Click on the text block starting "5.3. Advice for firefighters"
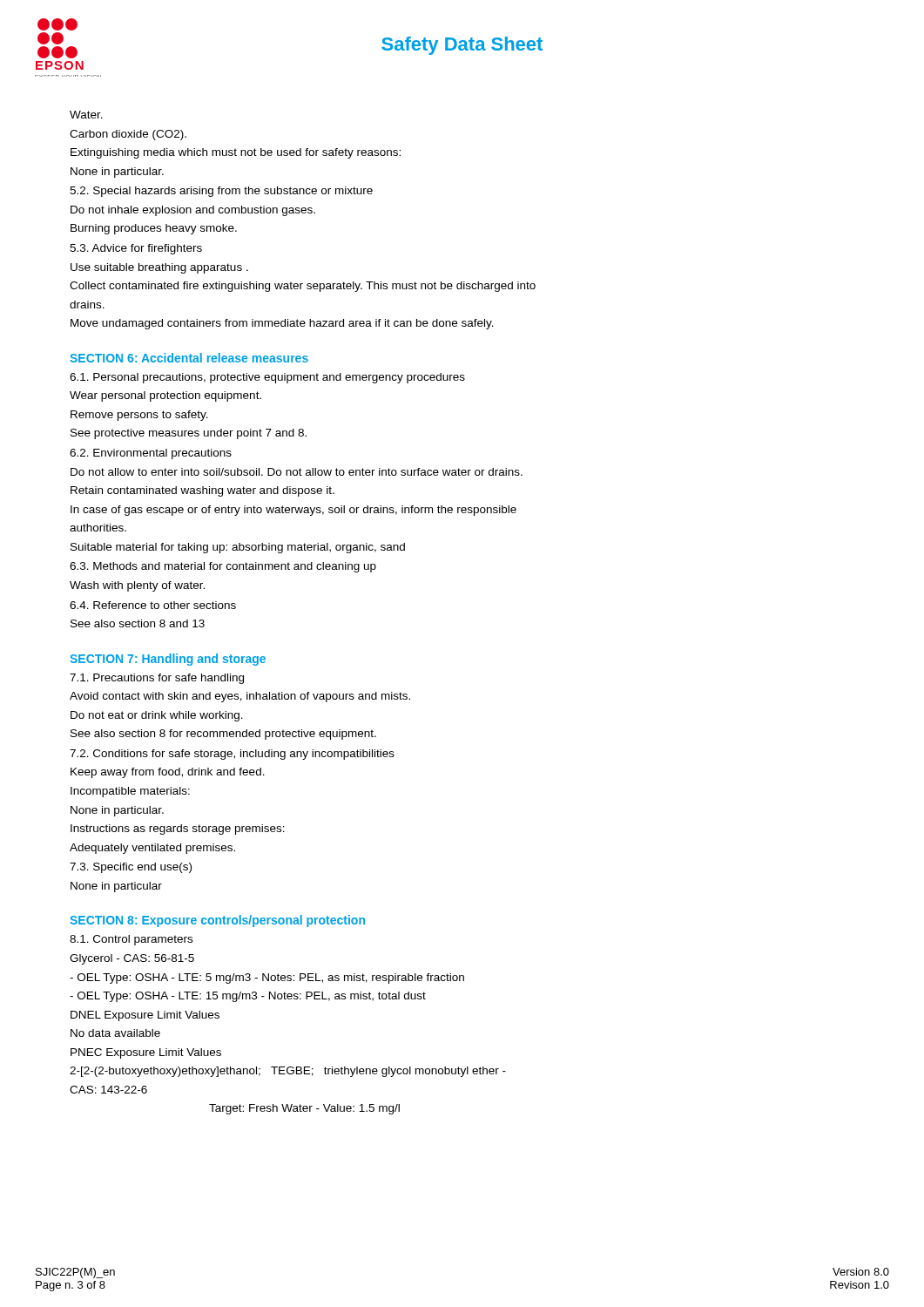Image resolution: width=924 pixels, height=1307 pixels. click(471, 286)
